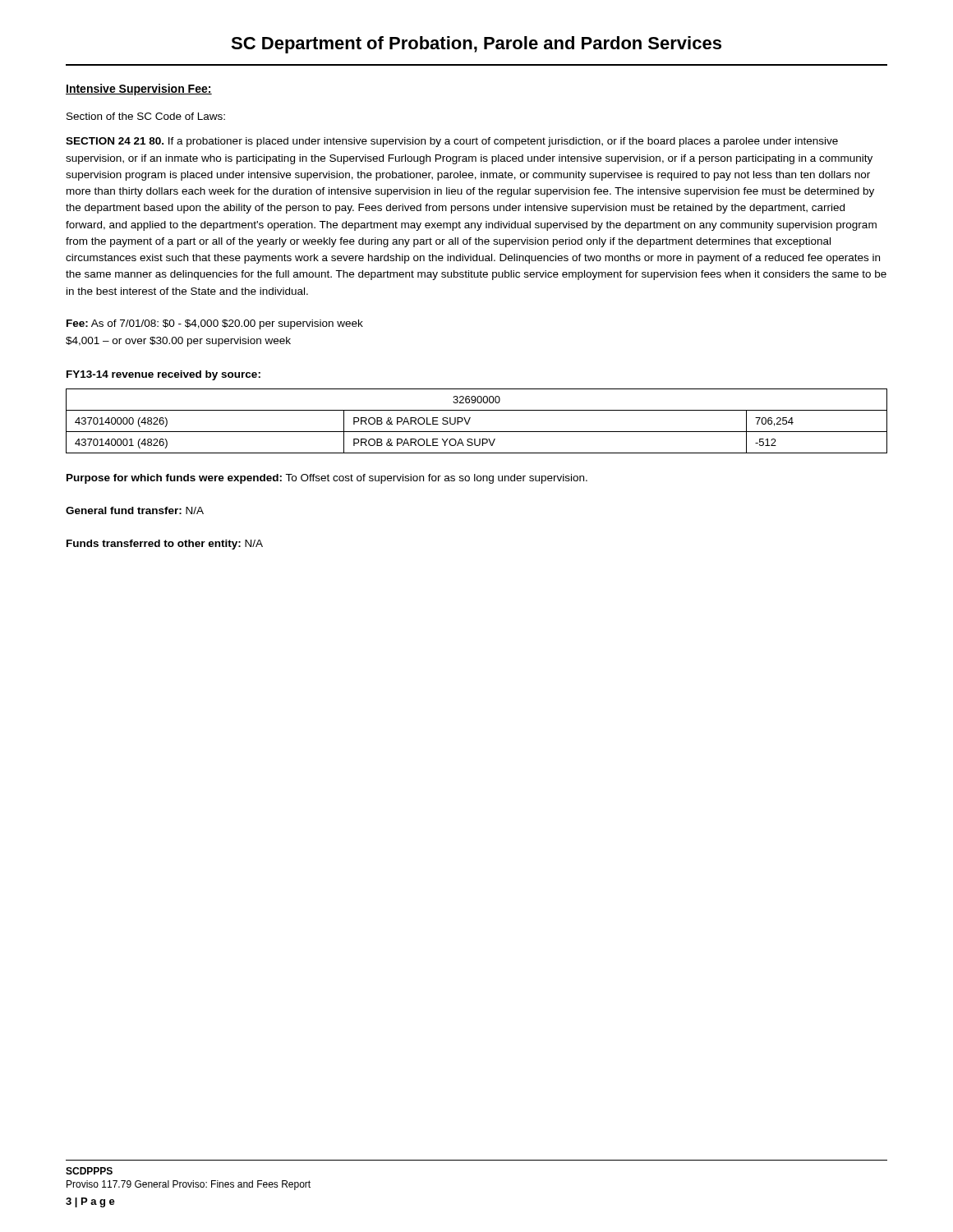Find the text that reads "General fund transfer: N/A"
953x1232 pixels.
click(135, 511)
